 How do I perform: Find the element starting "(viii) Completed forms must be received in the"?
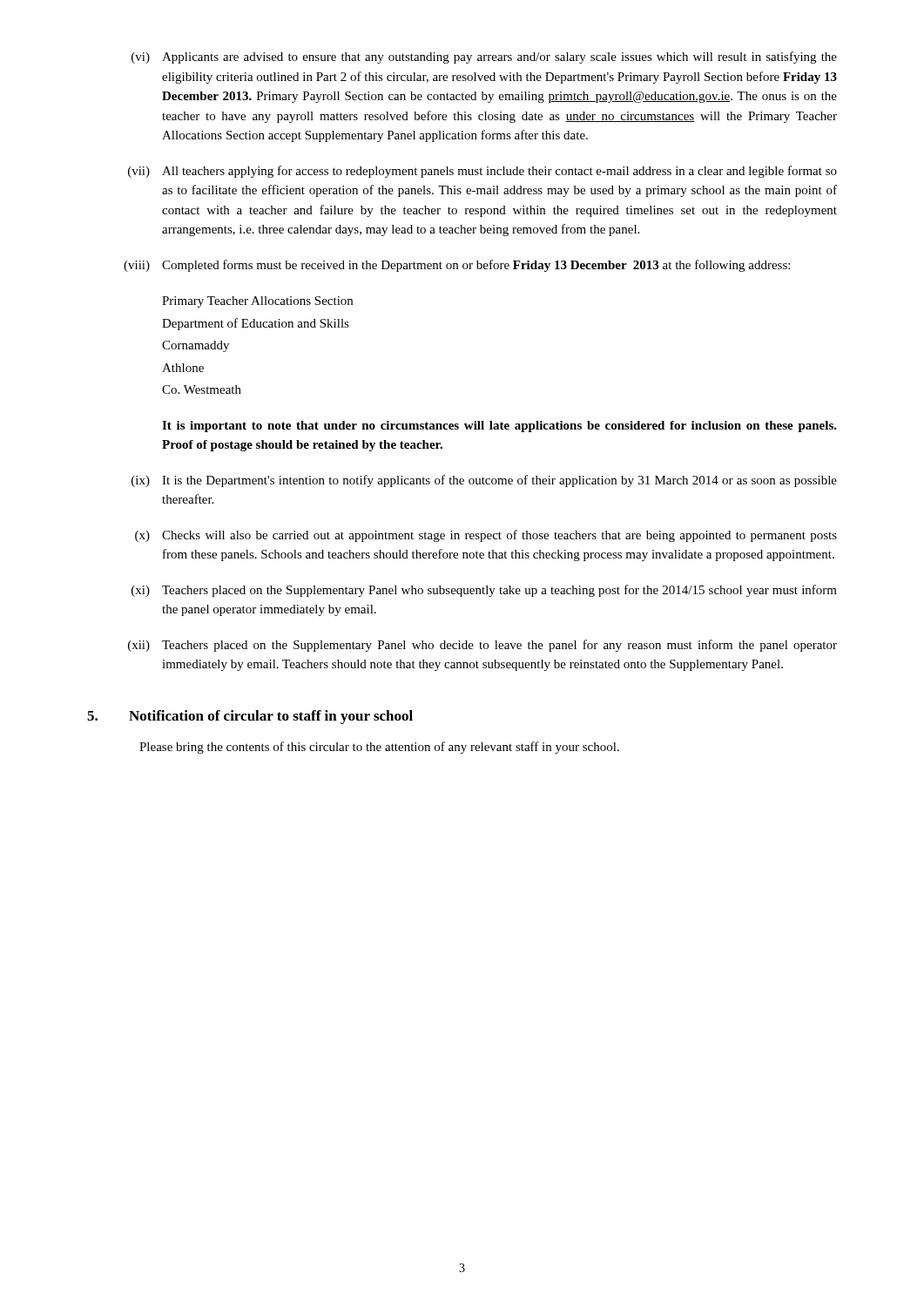(462, 265)
